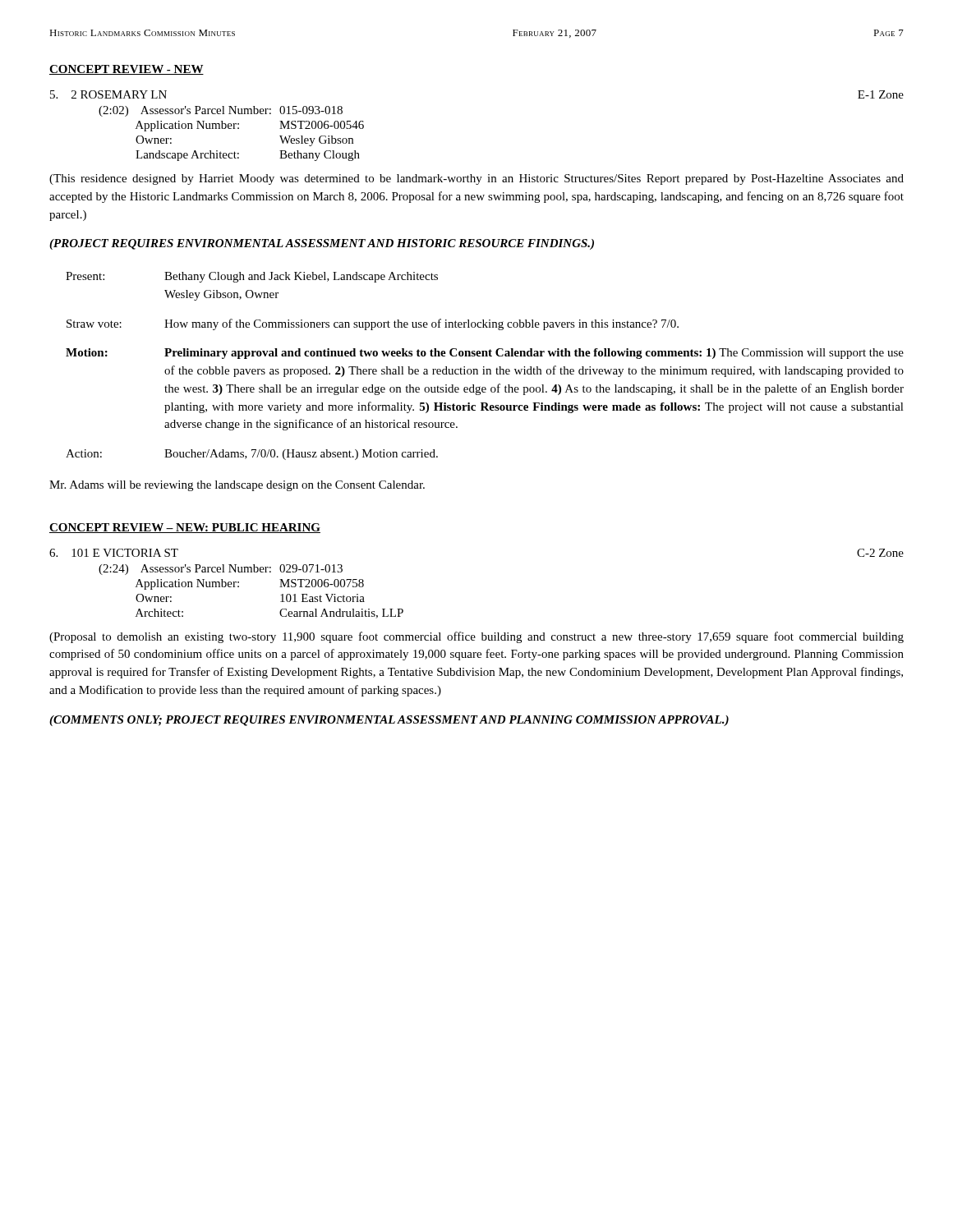The height and width of the screenshot is (1232, 953).
Task: Select the text block that says "(2:24) Assessor's Parcel Number: 029-071-013"
Action: (221, 570)
